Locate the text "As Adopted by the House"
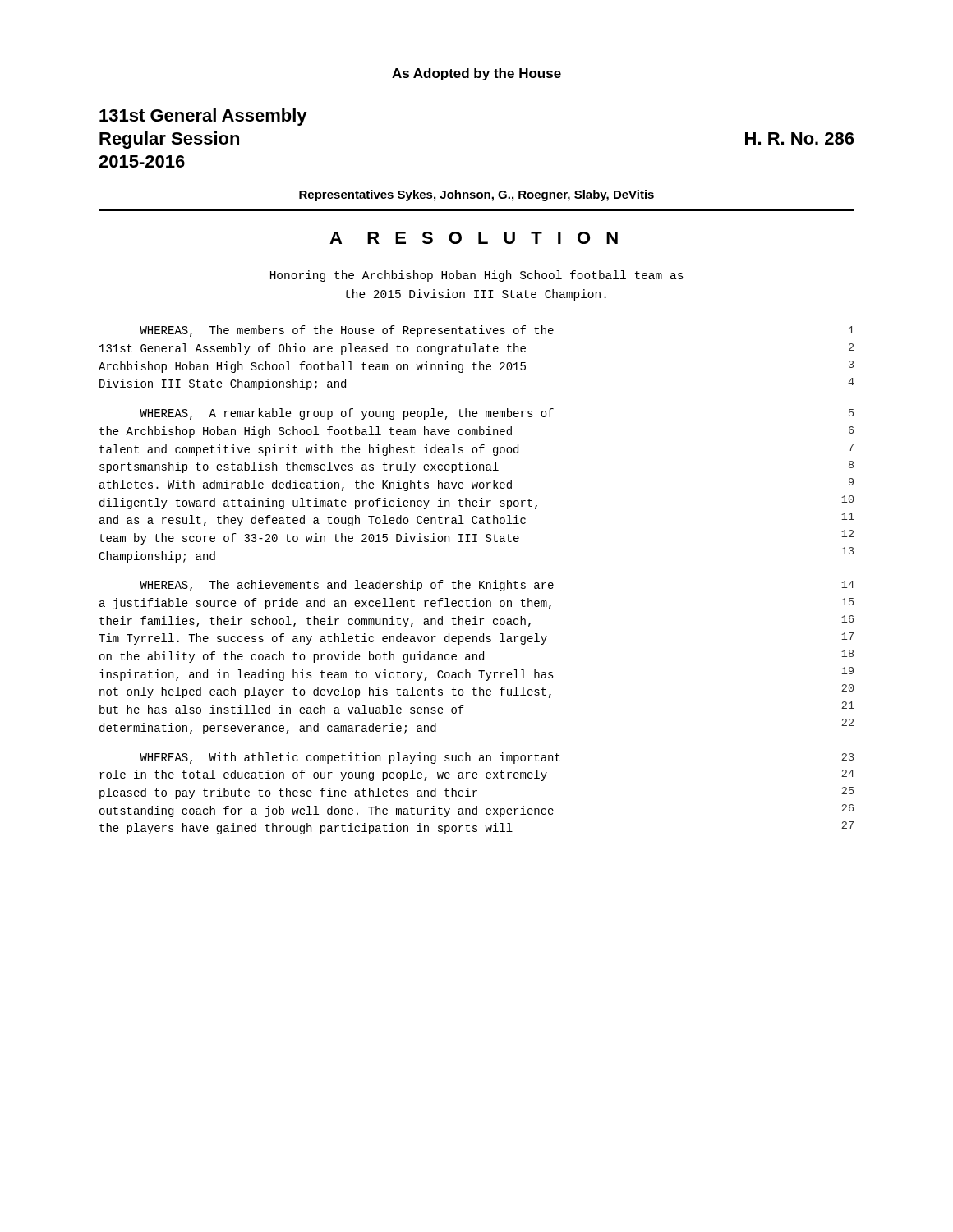This screenshot has width=953, height=1232. pyautogui.click(x=476, y=73)
